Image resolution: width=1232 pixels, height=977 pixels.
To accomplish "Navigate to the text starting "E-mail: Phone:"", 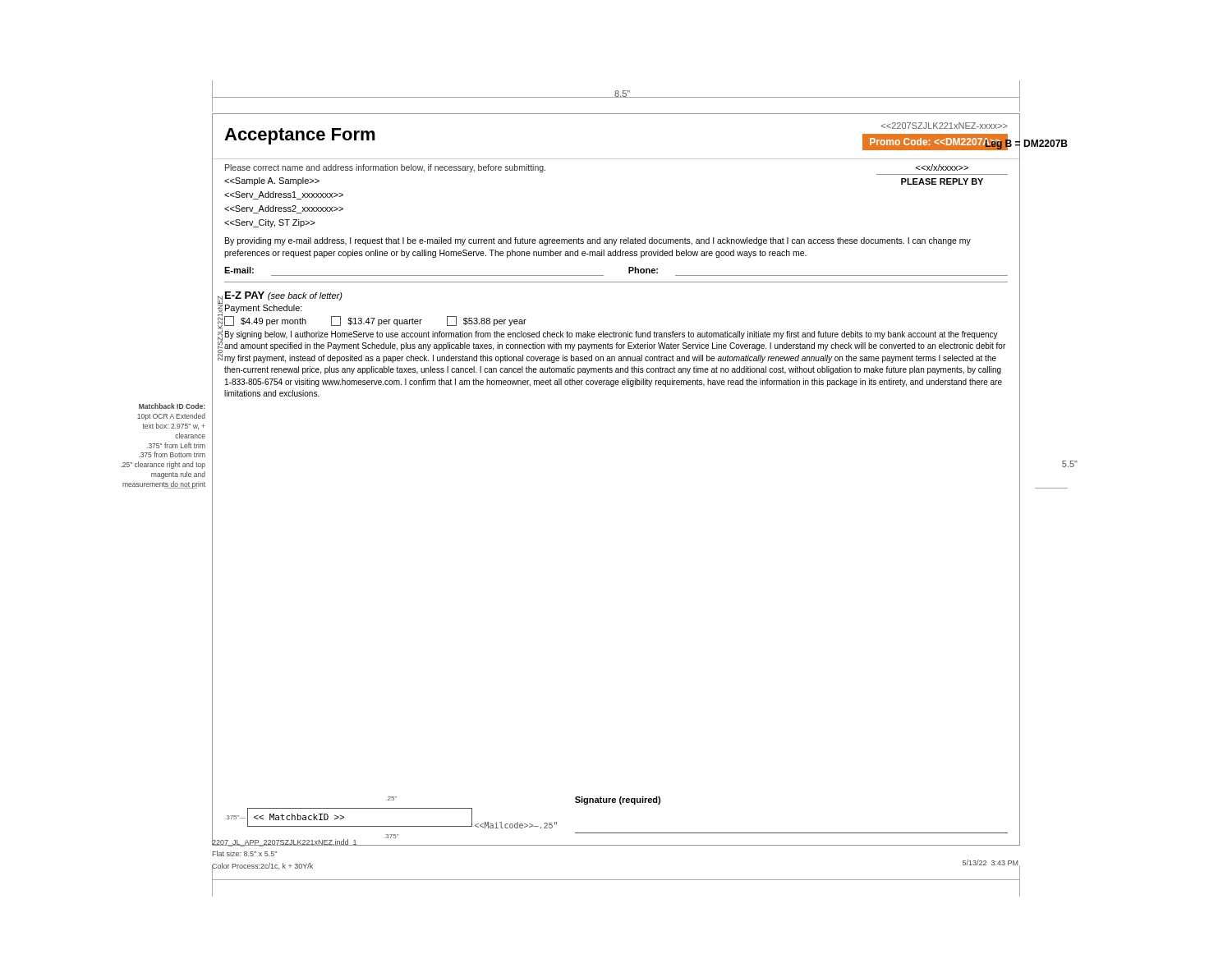I will click(x=616, y=270).
